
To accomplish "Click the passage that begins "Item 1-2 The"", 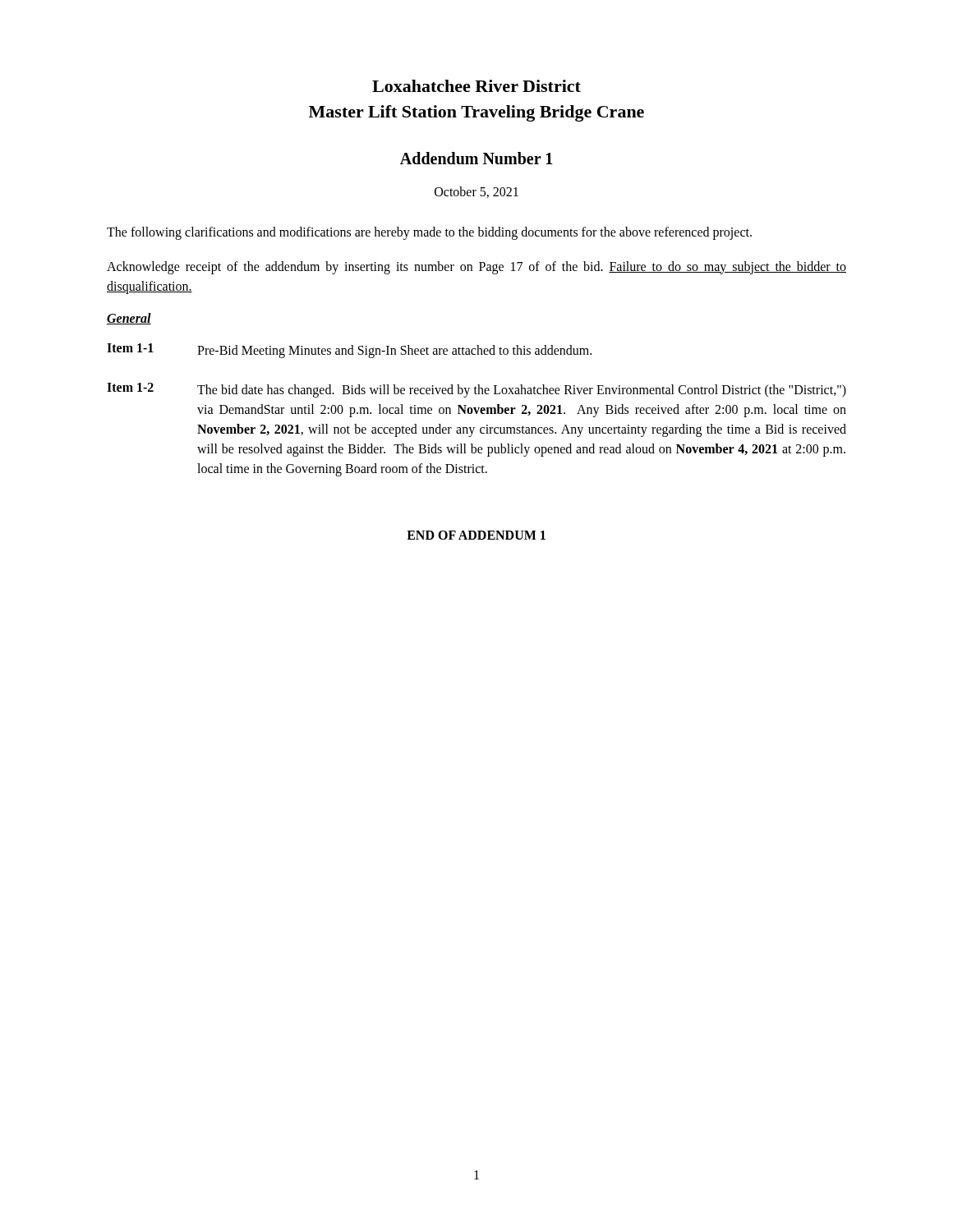I will point(476,429).
